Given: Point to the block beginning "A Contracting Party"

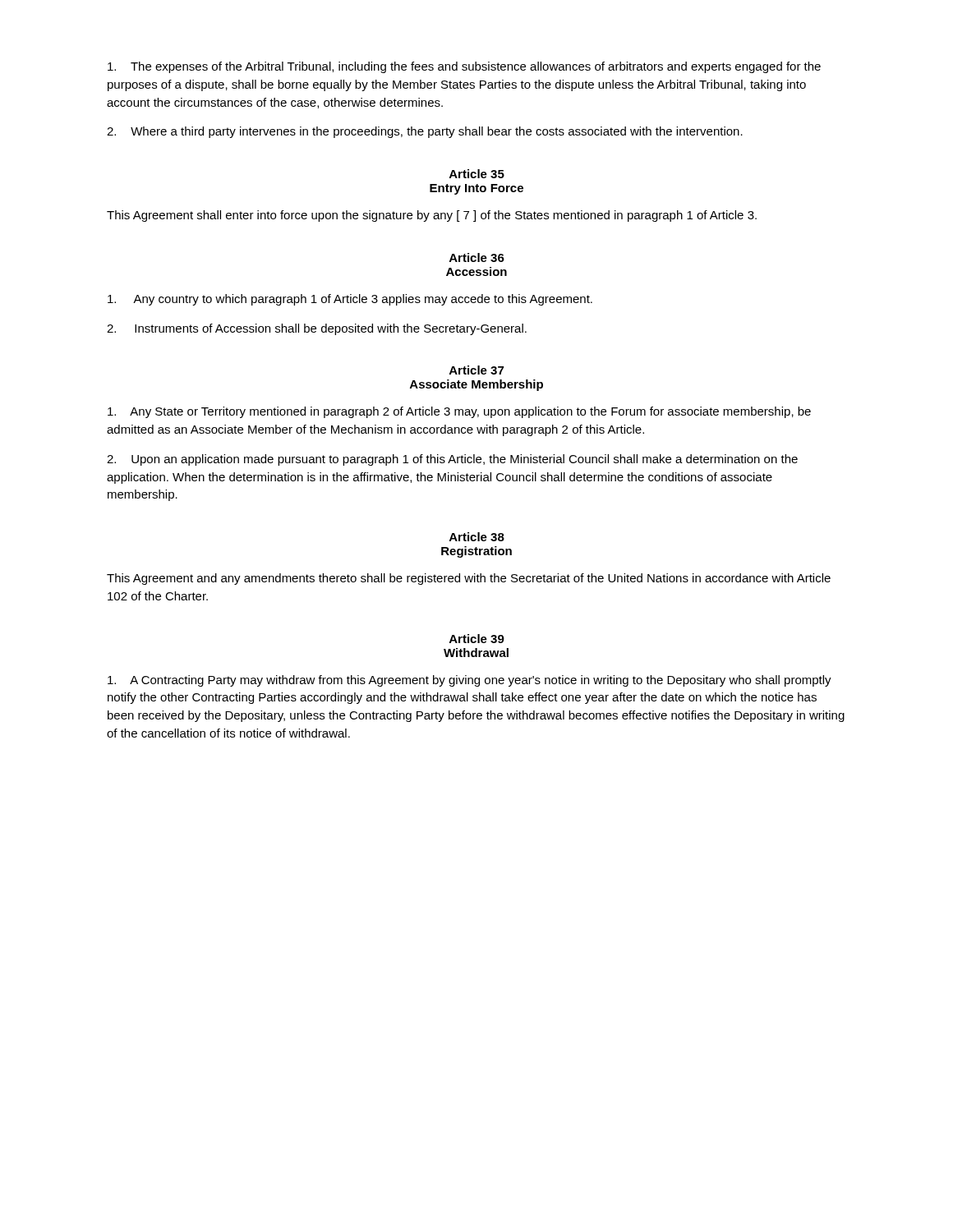Looking at the screenshot, I should (x=476, y=706).
